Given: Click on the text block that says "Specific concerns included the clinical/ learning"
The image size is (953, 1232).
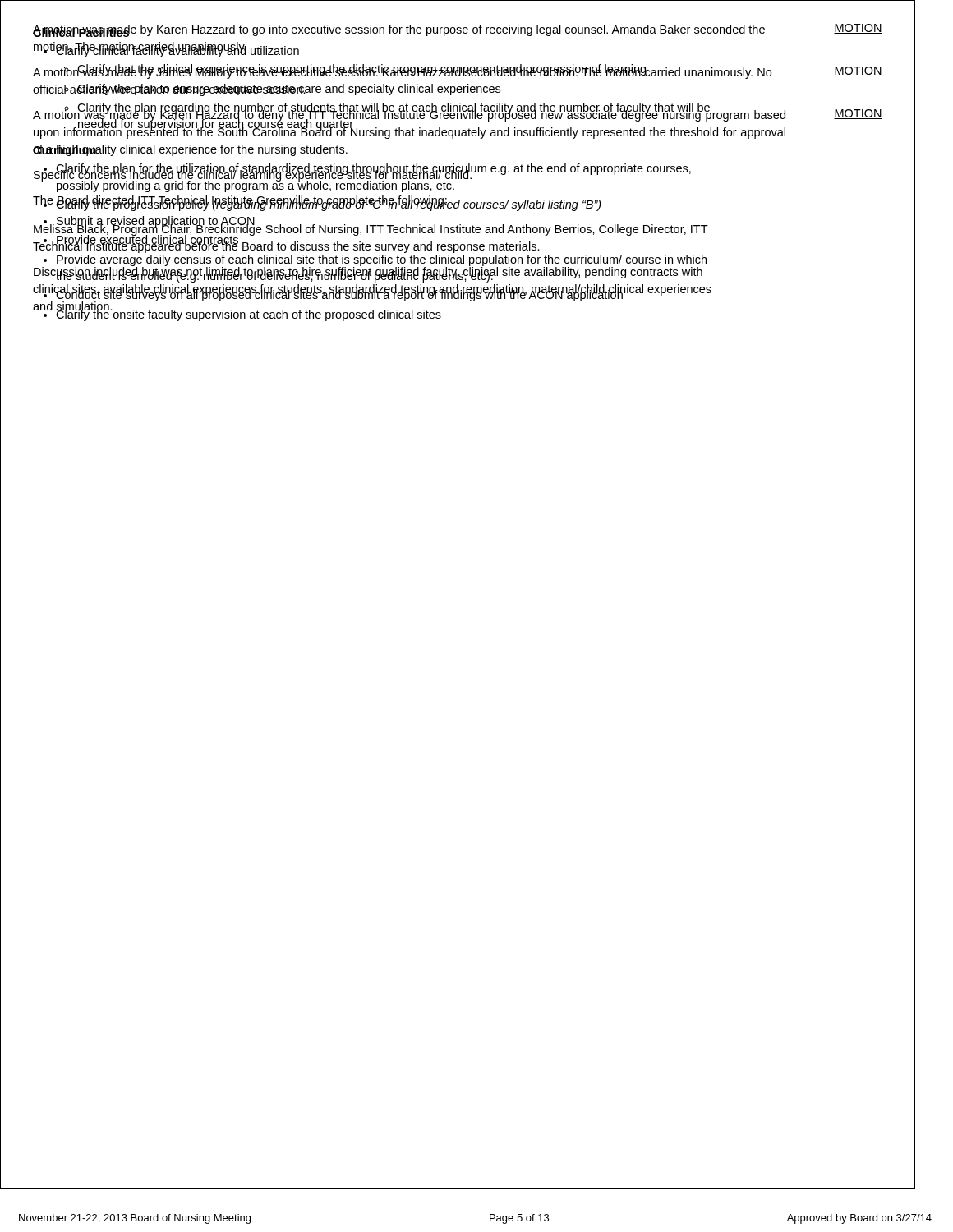Looking at the screenshot, I should [253, 175].
